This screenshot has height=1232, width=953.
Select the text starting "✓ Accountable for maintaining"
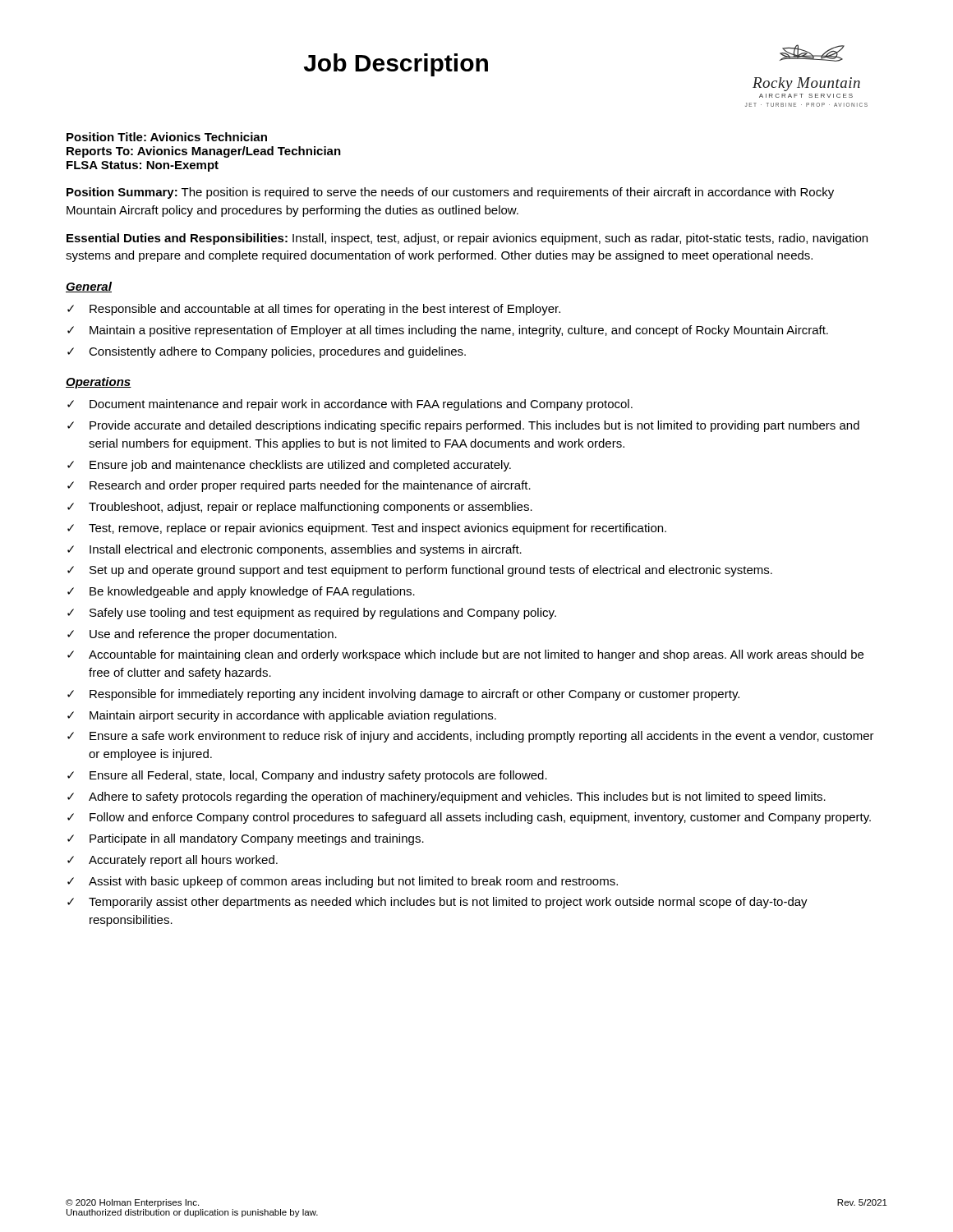pyautogui.click(x=476, y=664)
